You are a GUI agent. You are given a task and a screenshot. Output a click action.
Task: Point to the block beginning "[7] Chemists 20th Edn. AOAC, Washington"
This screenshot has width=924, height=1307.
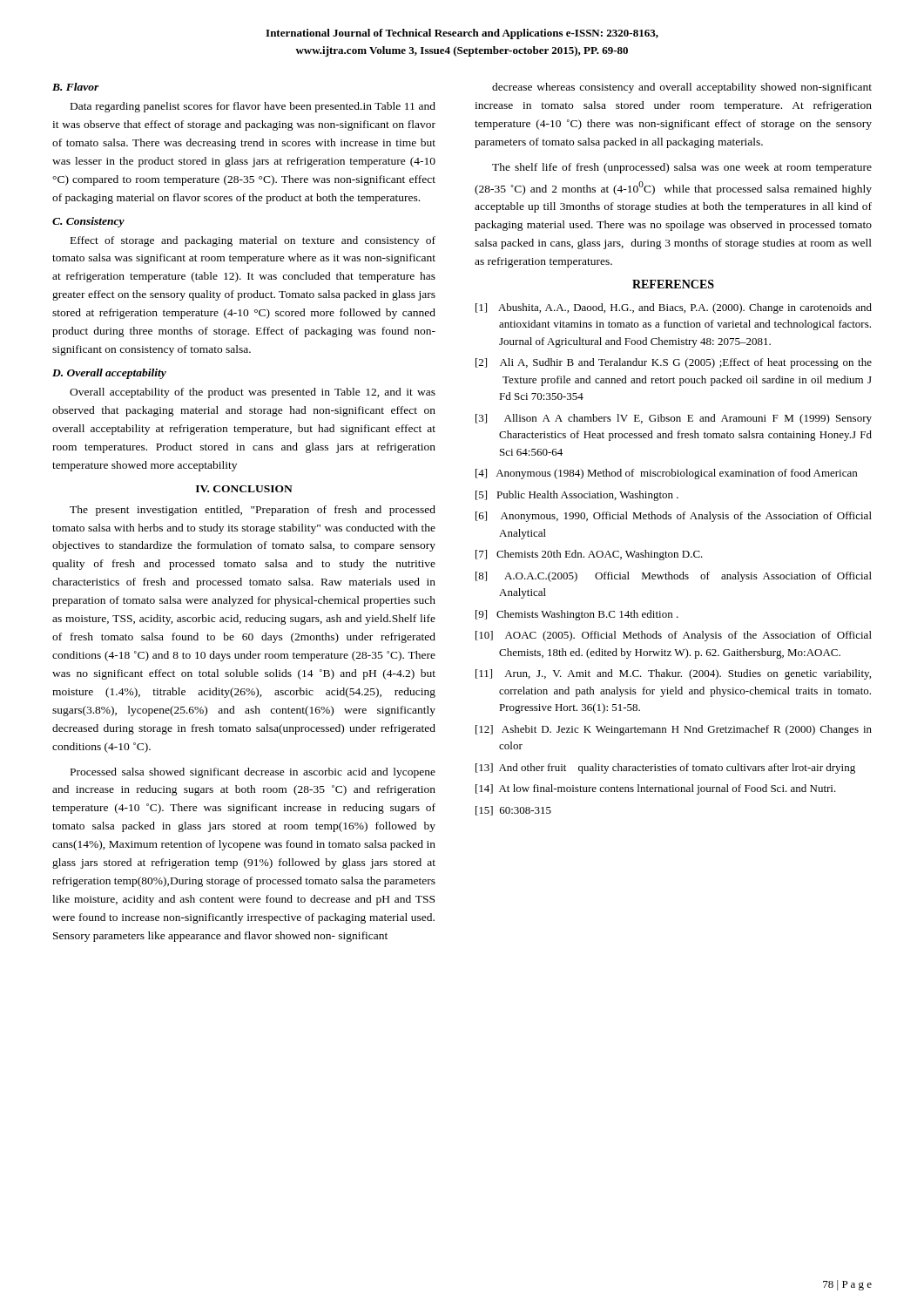(x=589, y=554)
